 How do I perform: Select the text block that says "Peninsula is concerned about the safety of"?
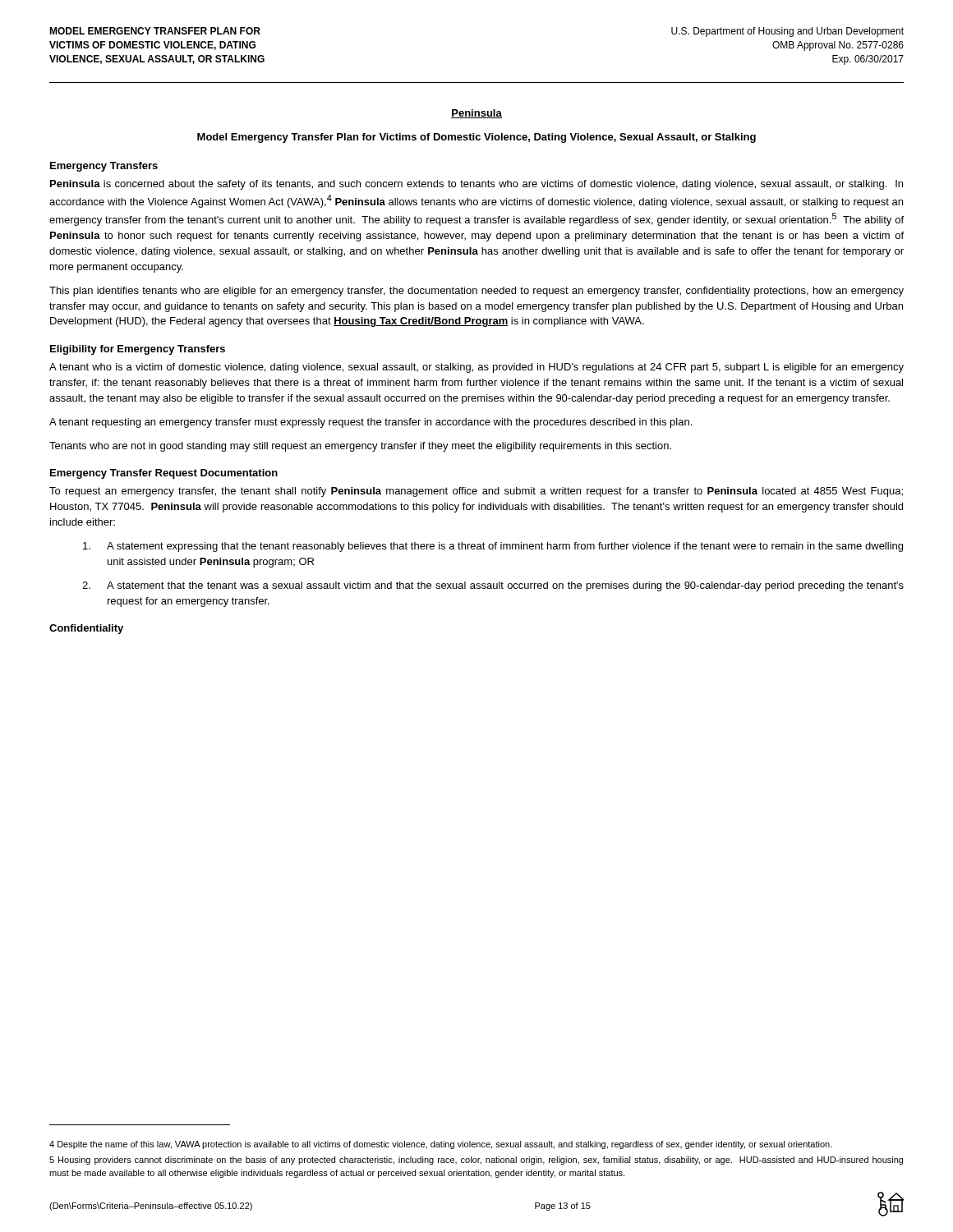[476, 225]
